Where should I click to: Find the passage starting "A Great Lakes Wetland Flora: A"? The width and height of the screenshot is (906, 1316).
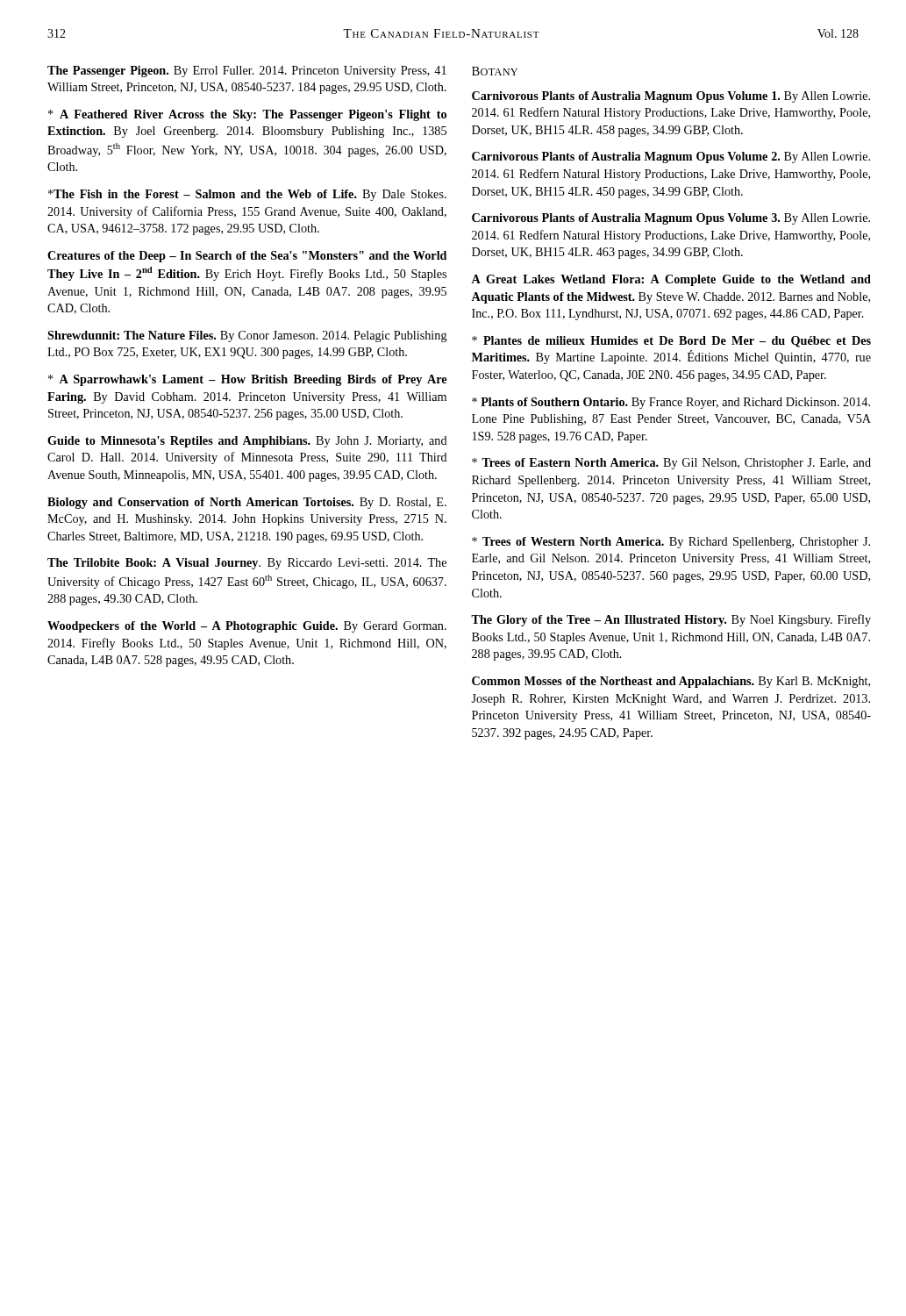click(x=671, y=297)
